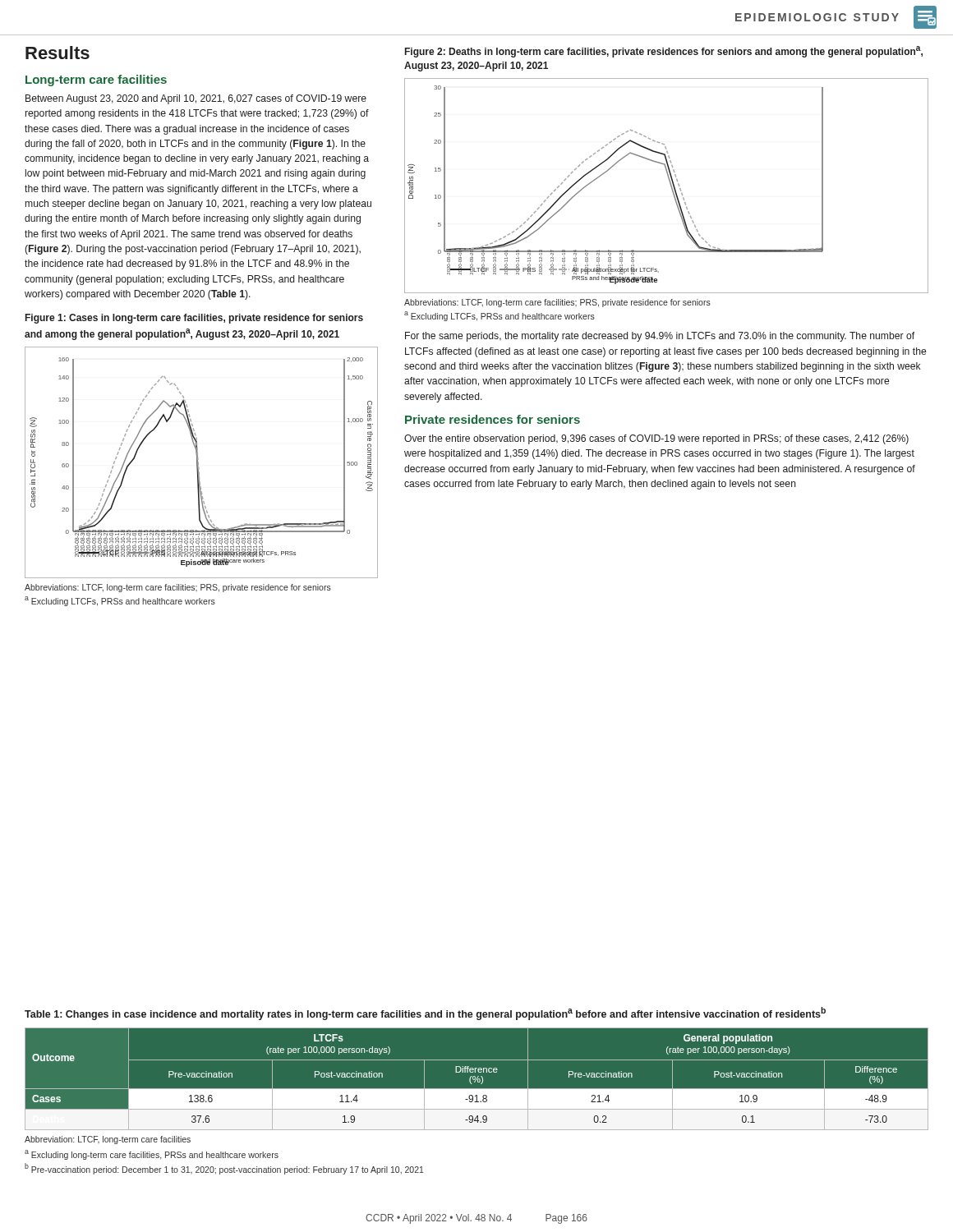The width and height of the screenshot is (953, 1232).
Task: Find the text block with the text "For the same periods, the"
Action: click(x=665, y=366)
